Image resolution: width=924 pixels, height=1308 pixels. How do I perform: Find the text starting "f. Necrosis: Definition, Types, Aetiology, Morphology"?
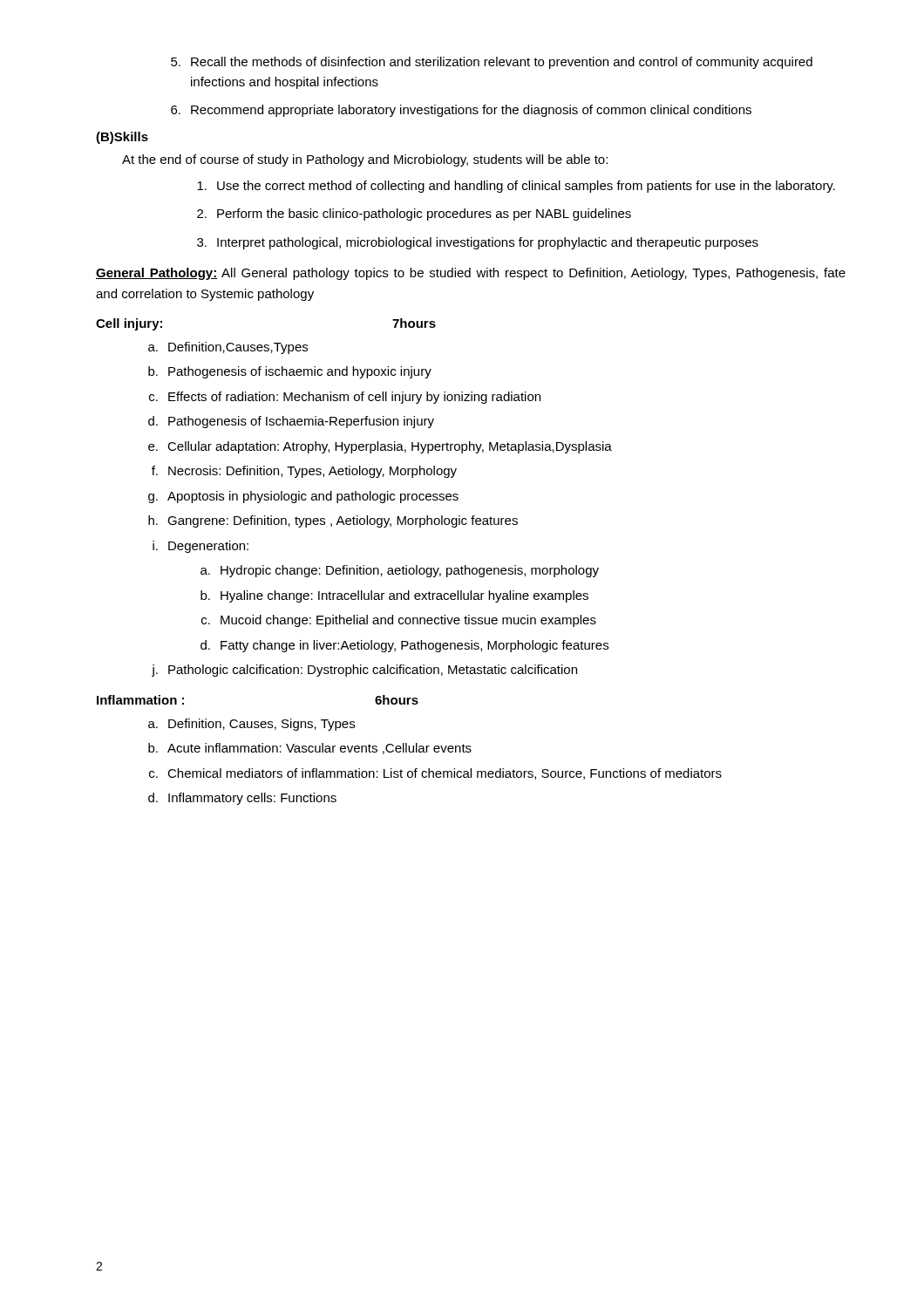point(294,471)
